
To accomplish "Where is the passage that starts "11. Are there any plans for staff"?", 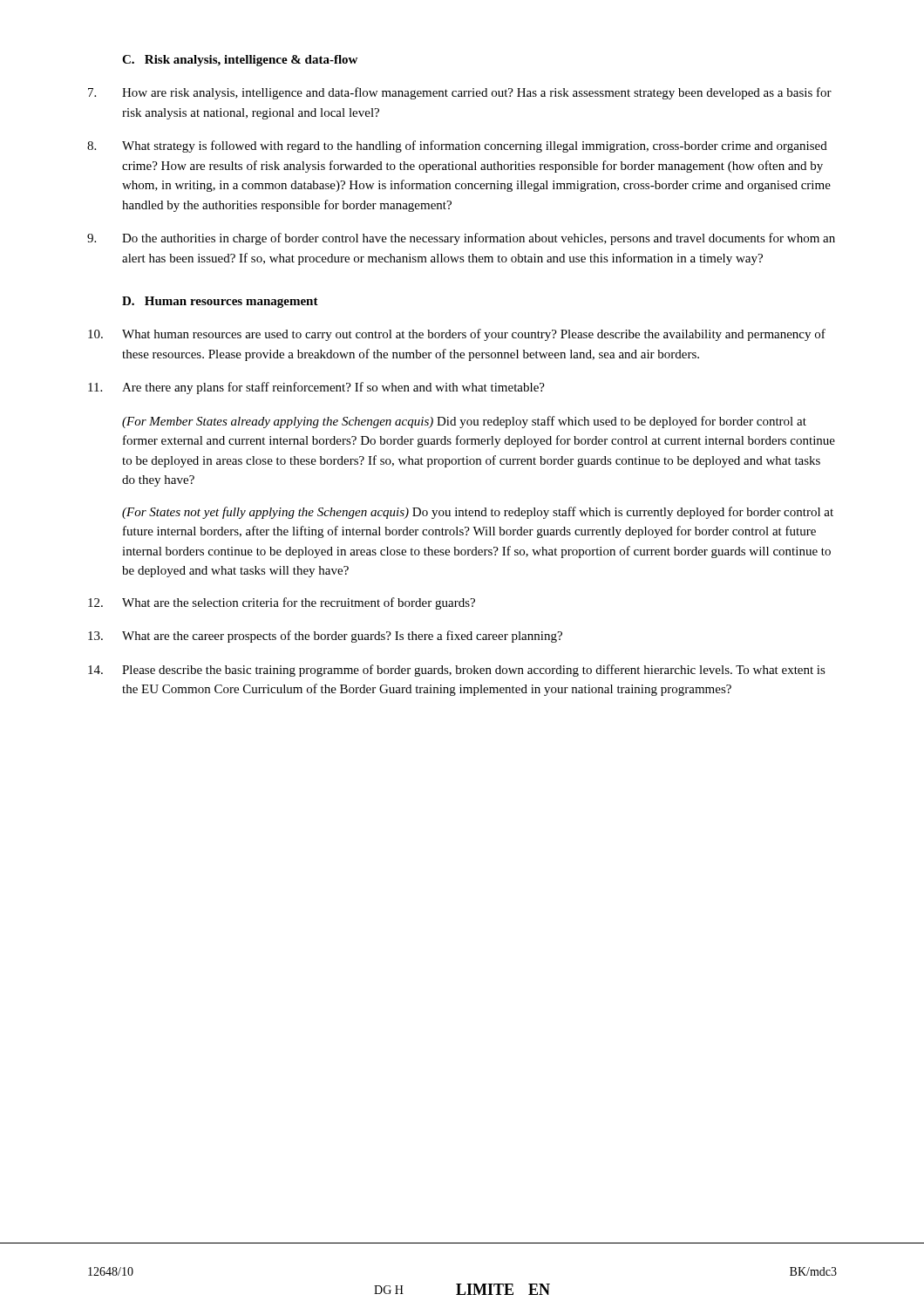I will point(462,387).
